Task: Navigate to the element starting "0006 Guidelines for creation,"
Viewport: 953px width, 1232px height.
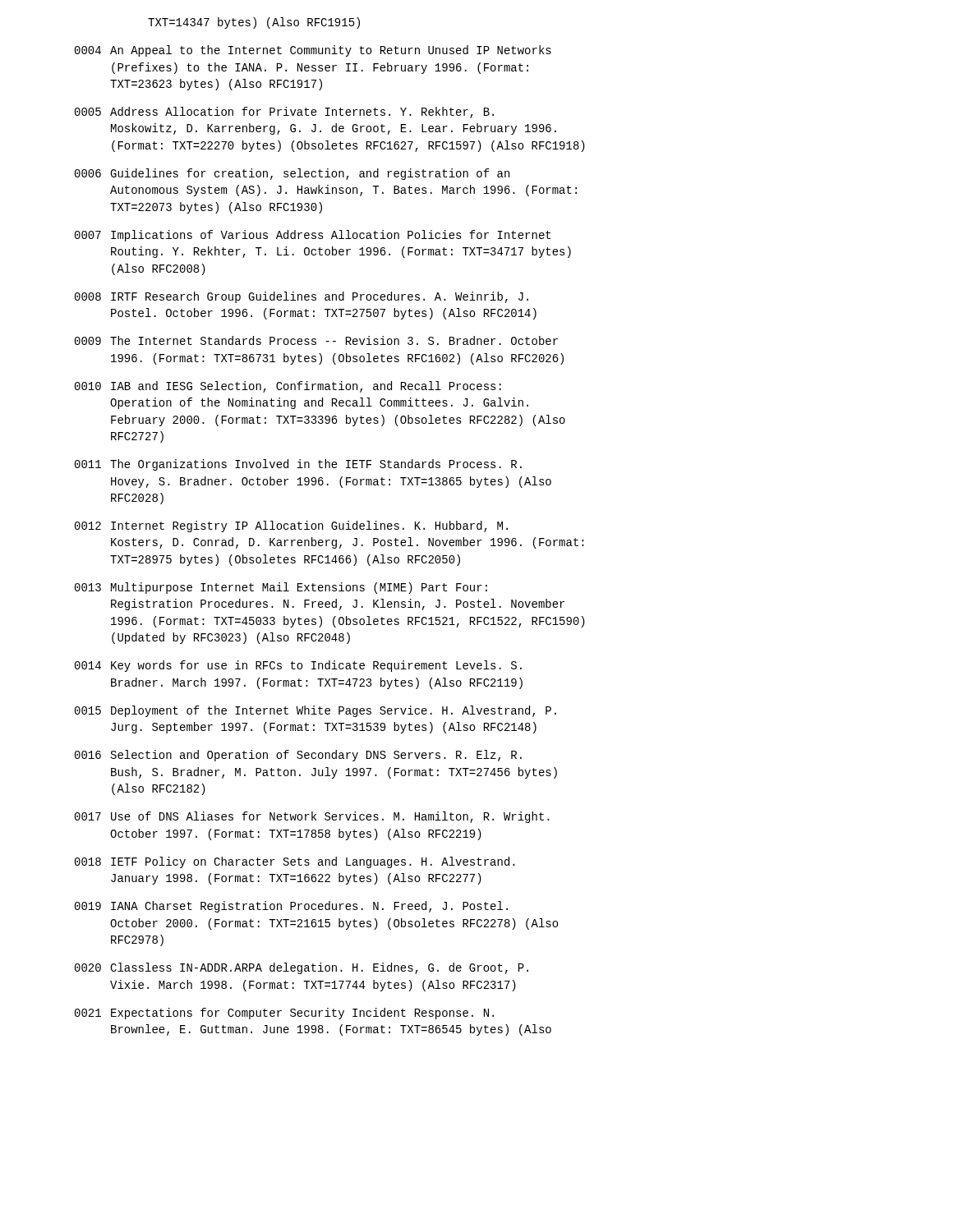Action: pos(327,191)
